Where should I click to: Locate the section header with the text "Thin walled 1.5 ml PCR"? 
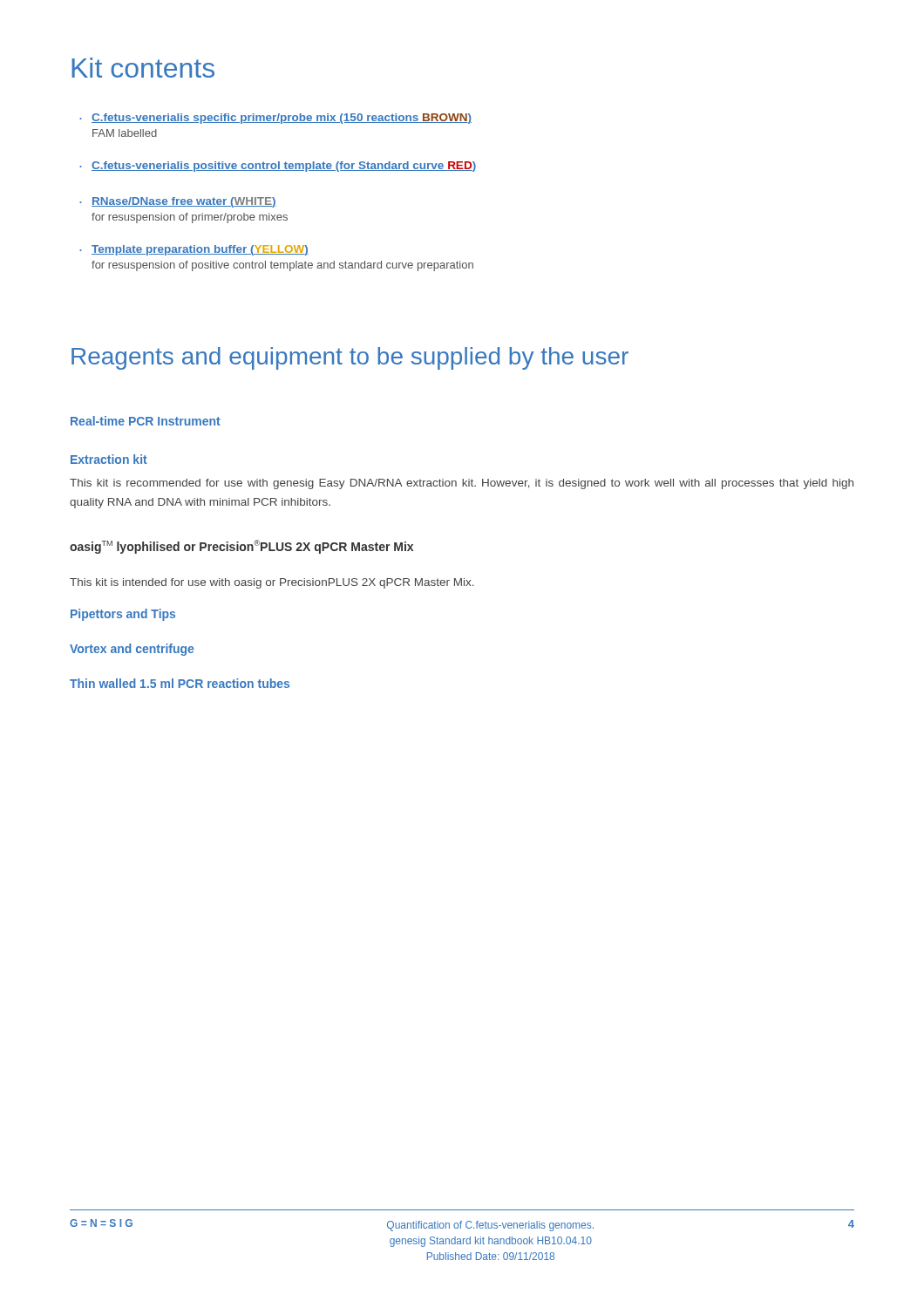point(180,683)
